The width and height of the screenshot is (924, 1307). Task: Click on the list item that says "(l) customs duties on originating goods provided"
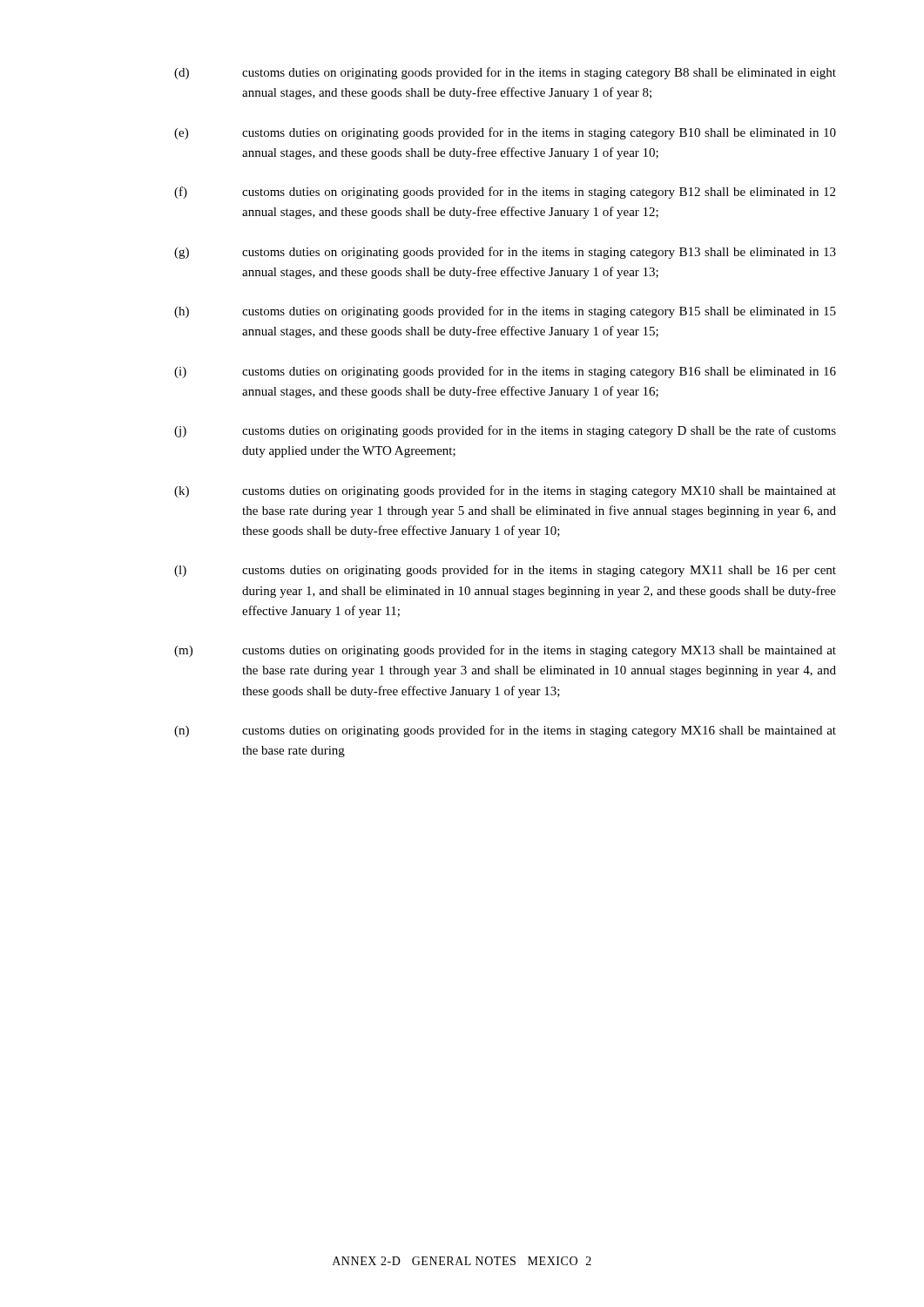pos(505,591)
